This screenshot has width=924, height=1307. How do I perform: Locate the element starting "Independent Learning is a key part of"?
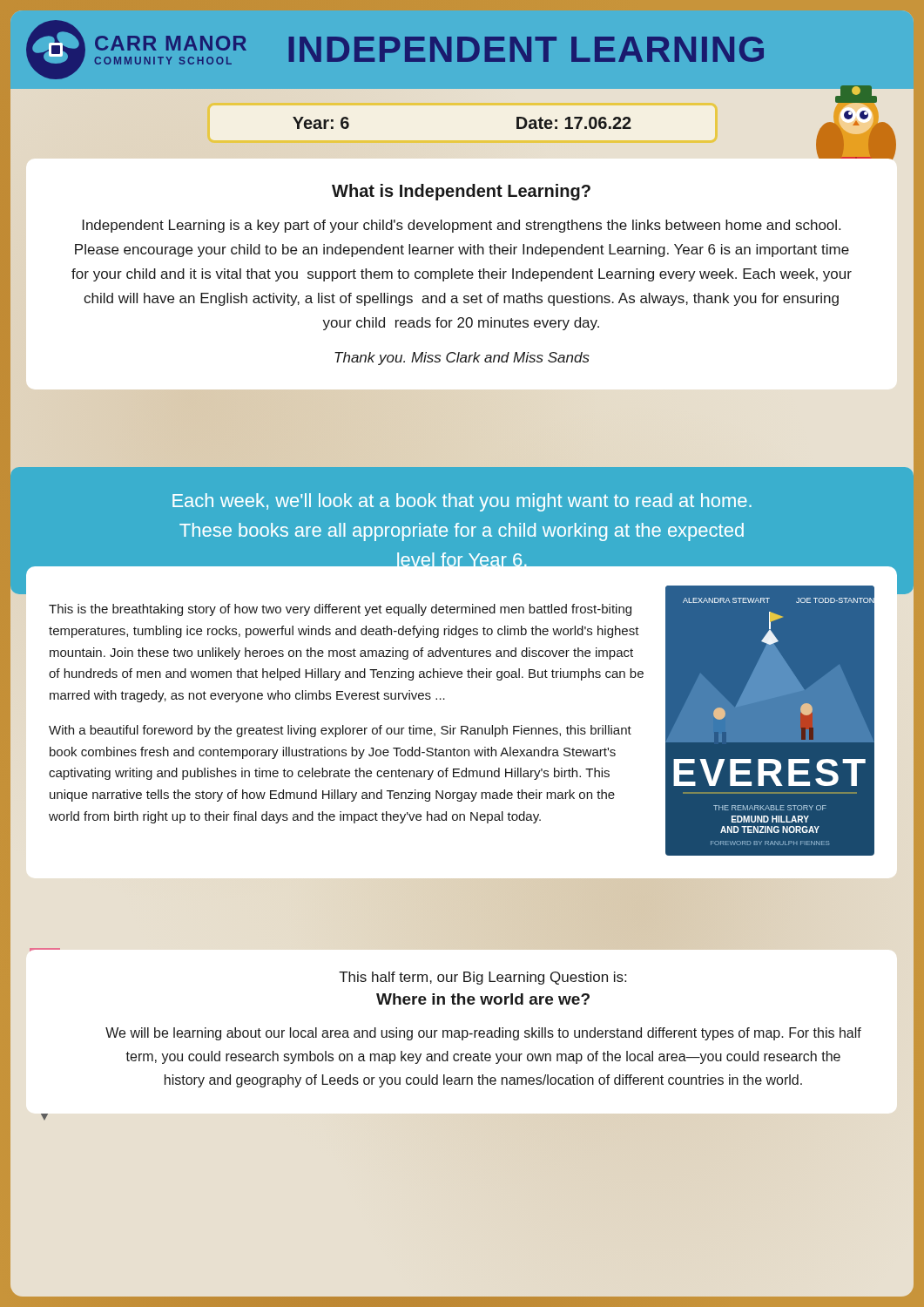(462, 274)
